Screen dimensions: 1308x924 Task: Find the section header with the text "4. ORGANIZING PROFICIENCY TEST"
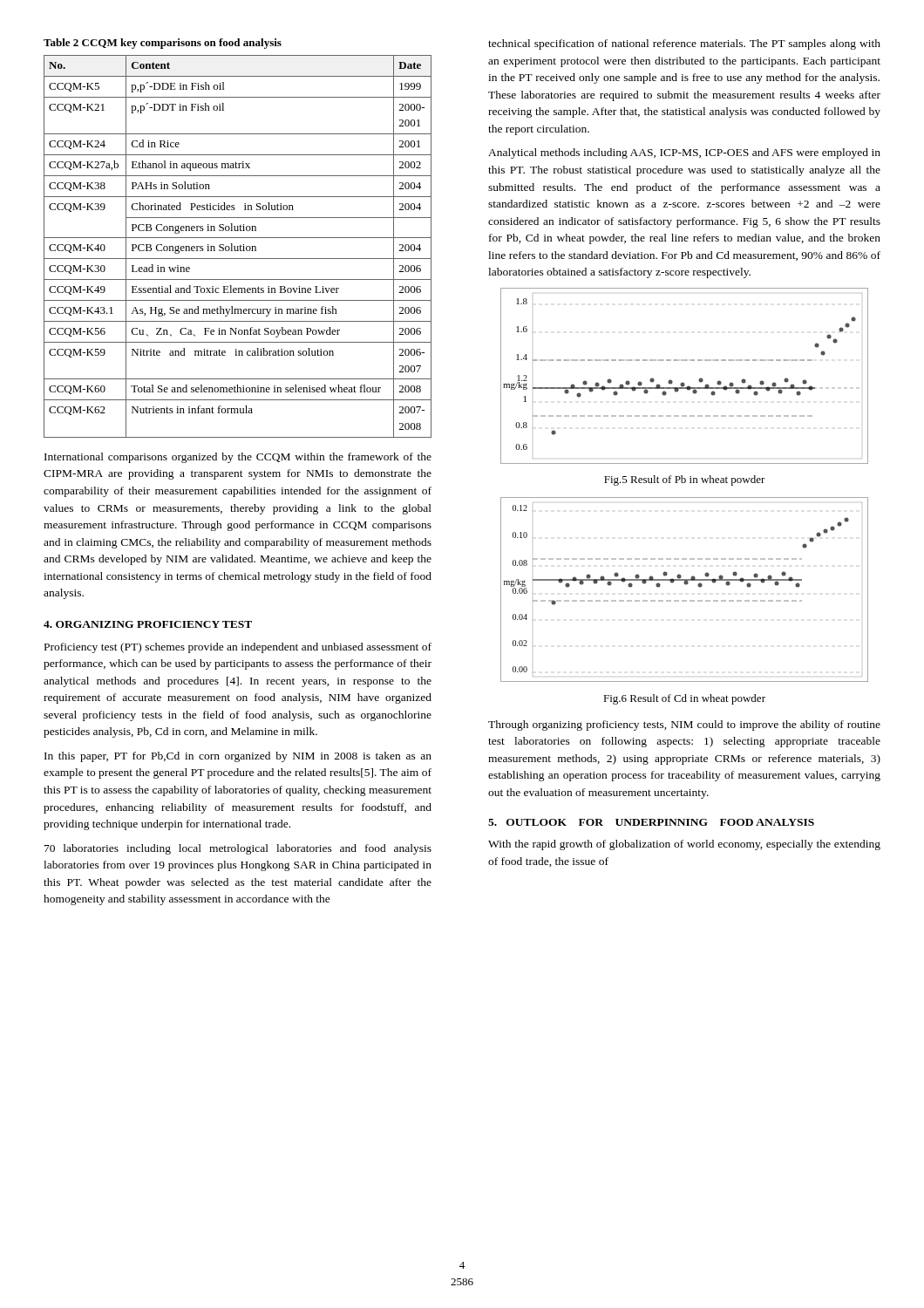(x=148, y=624)
